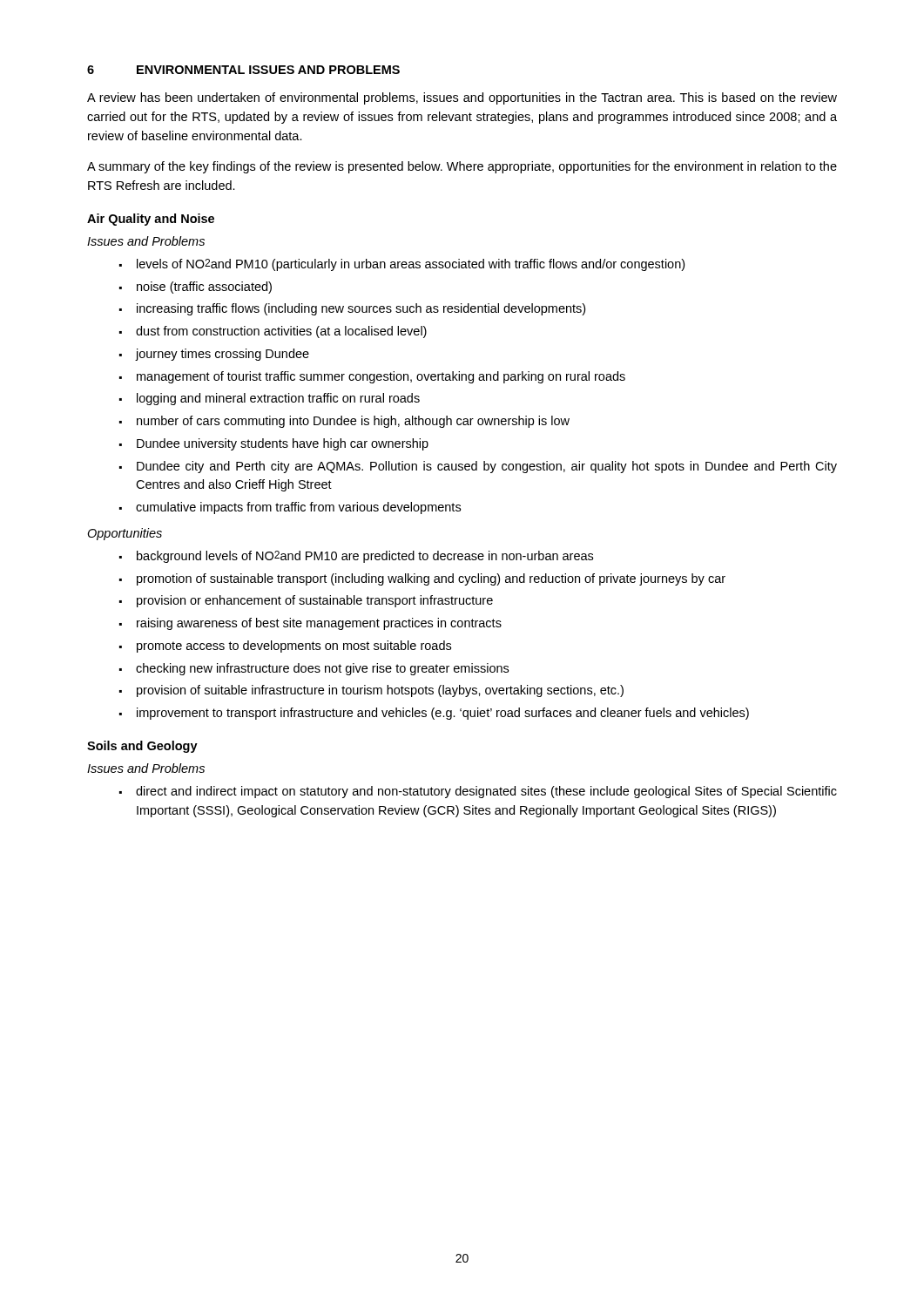
Task: Point to the block beginning "improvement to transport"
Action: (462, 714)
